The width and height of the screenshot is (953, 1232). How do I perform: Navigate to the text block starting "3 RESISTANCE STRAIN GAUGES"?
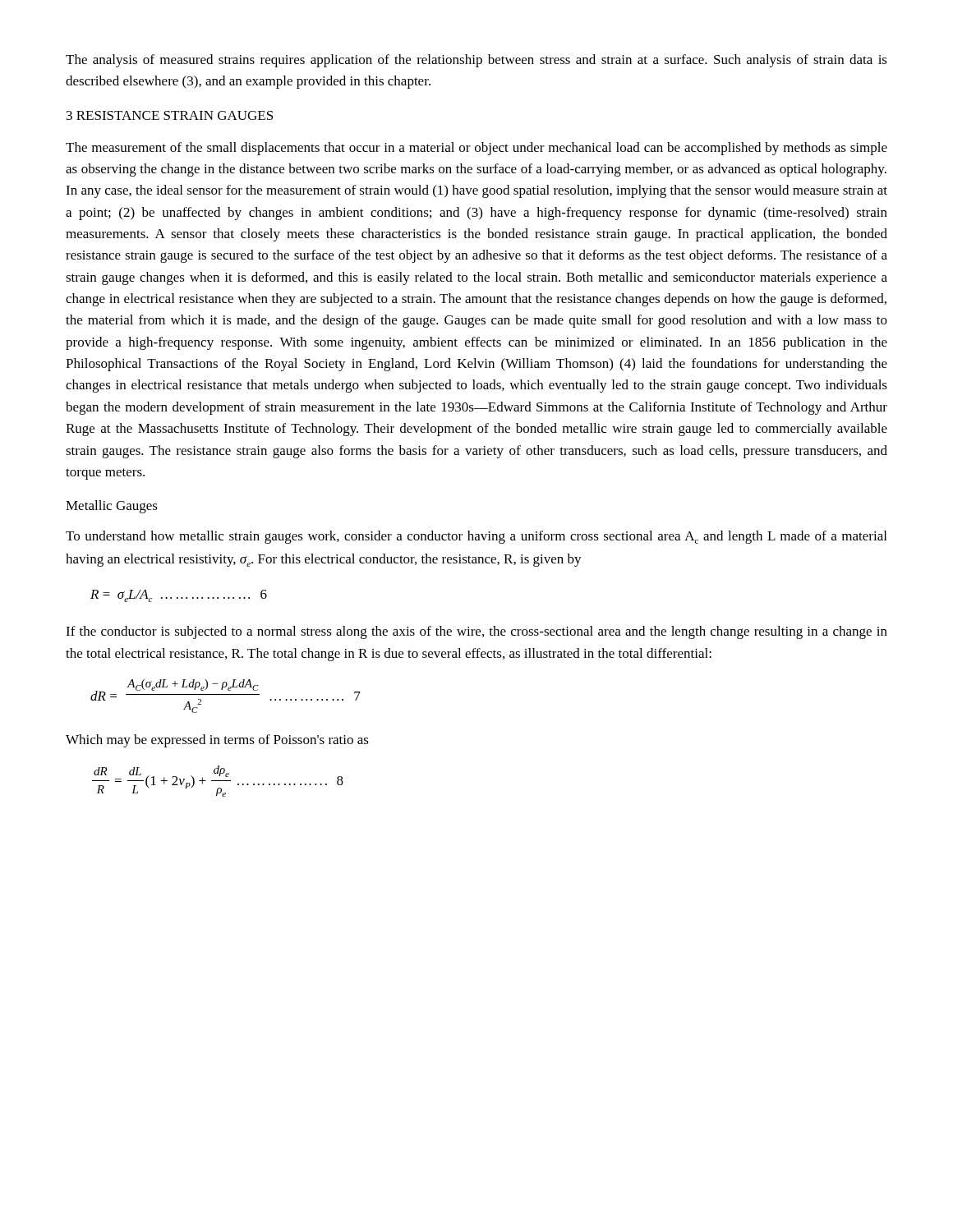(x=170, y=115)
